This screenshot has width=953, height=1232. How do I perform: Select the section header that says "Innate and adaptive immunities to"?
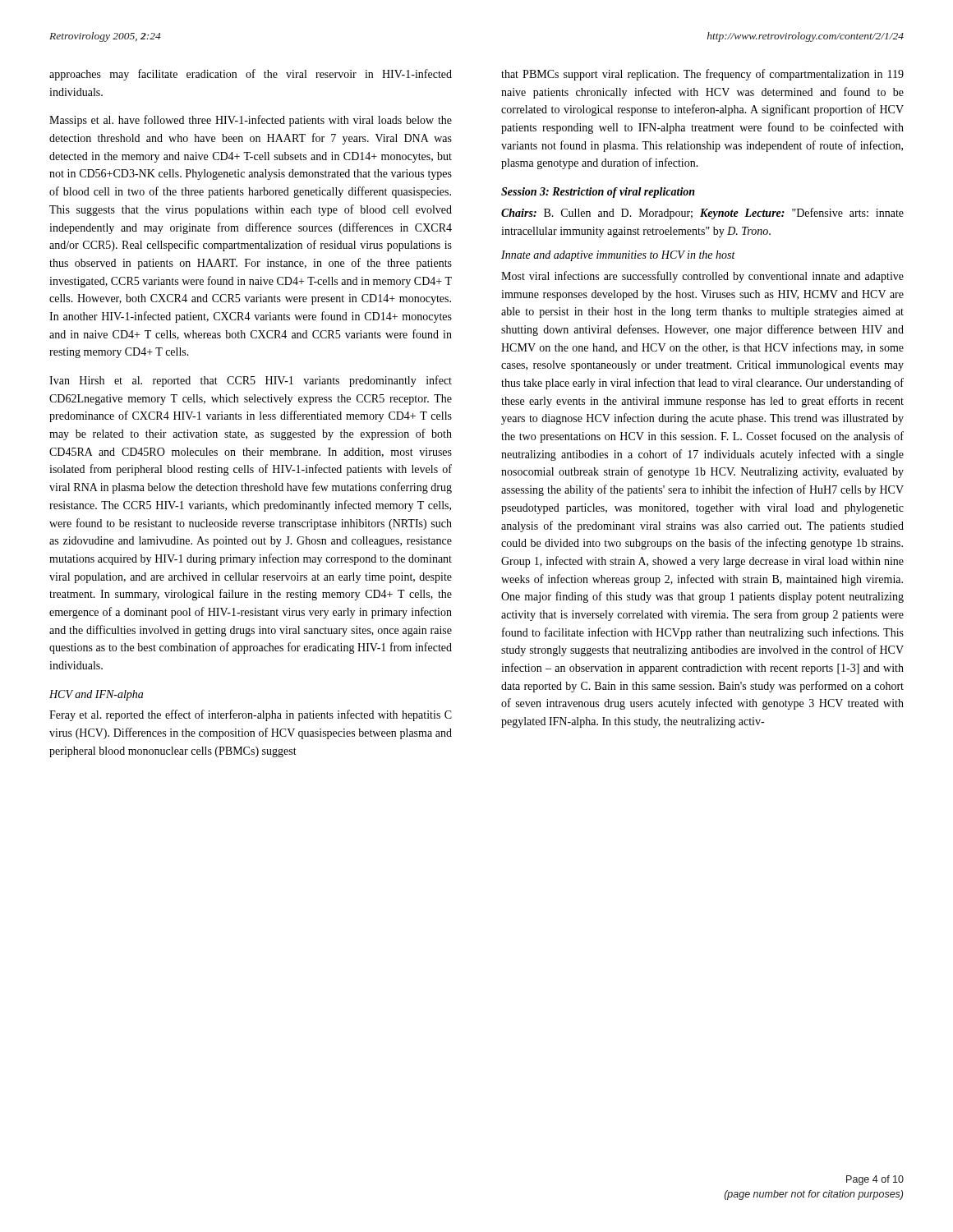[x=702, y=255]
